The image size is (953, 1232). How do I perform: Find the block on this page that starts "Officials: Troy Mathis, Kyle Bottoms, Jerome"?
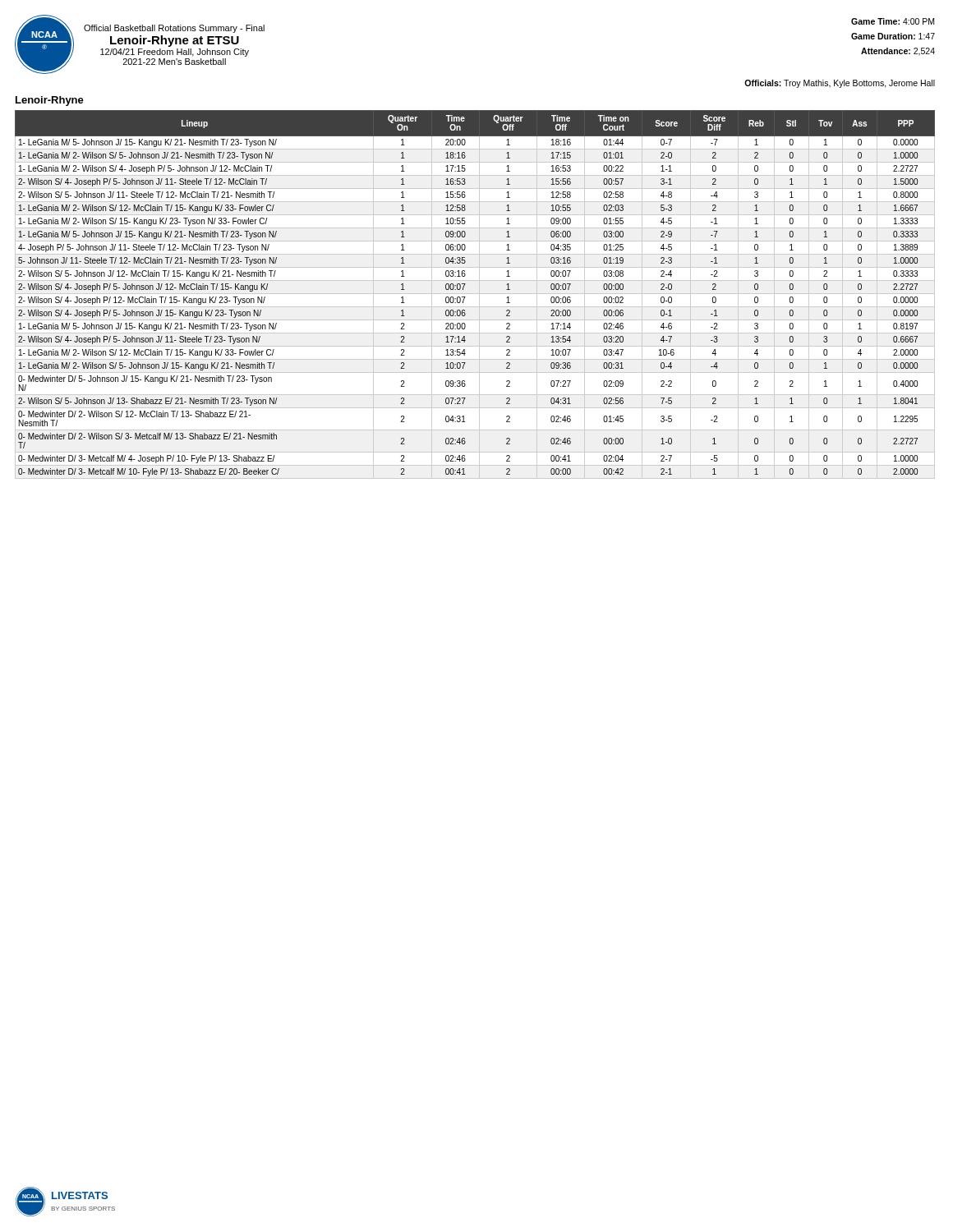[840, 83]
